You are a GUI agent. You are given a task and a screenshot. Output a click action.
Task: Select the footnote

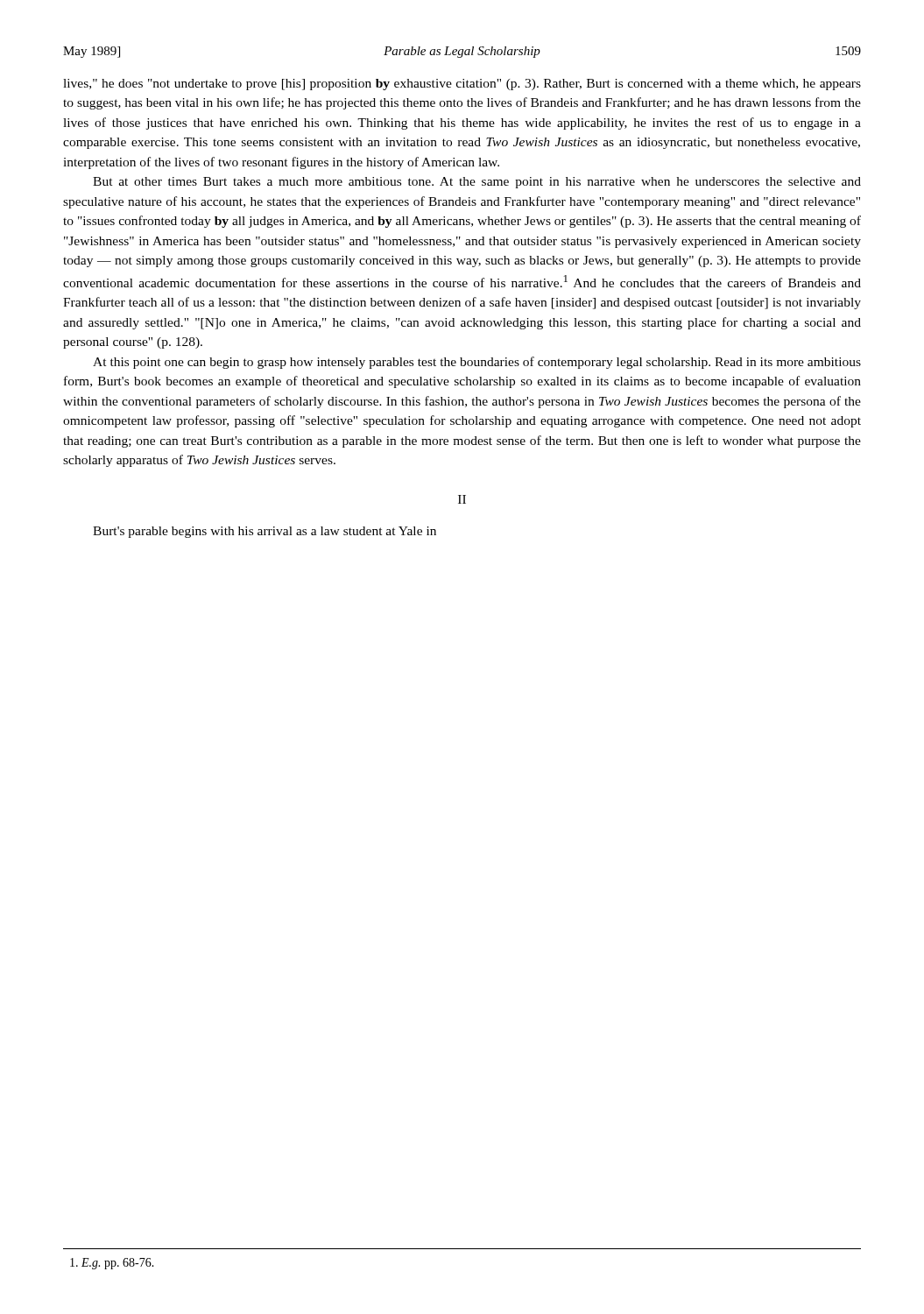click(462, 1263)
